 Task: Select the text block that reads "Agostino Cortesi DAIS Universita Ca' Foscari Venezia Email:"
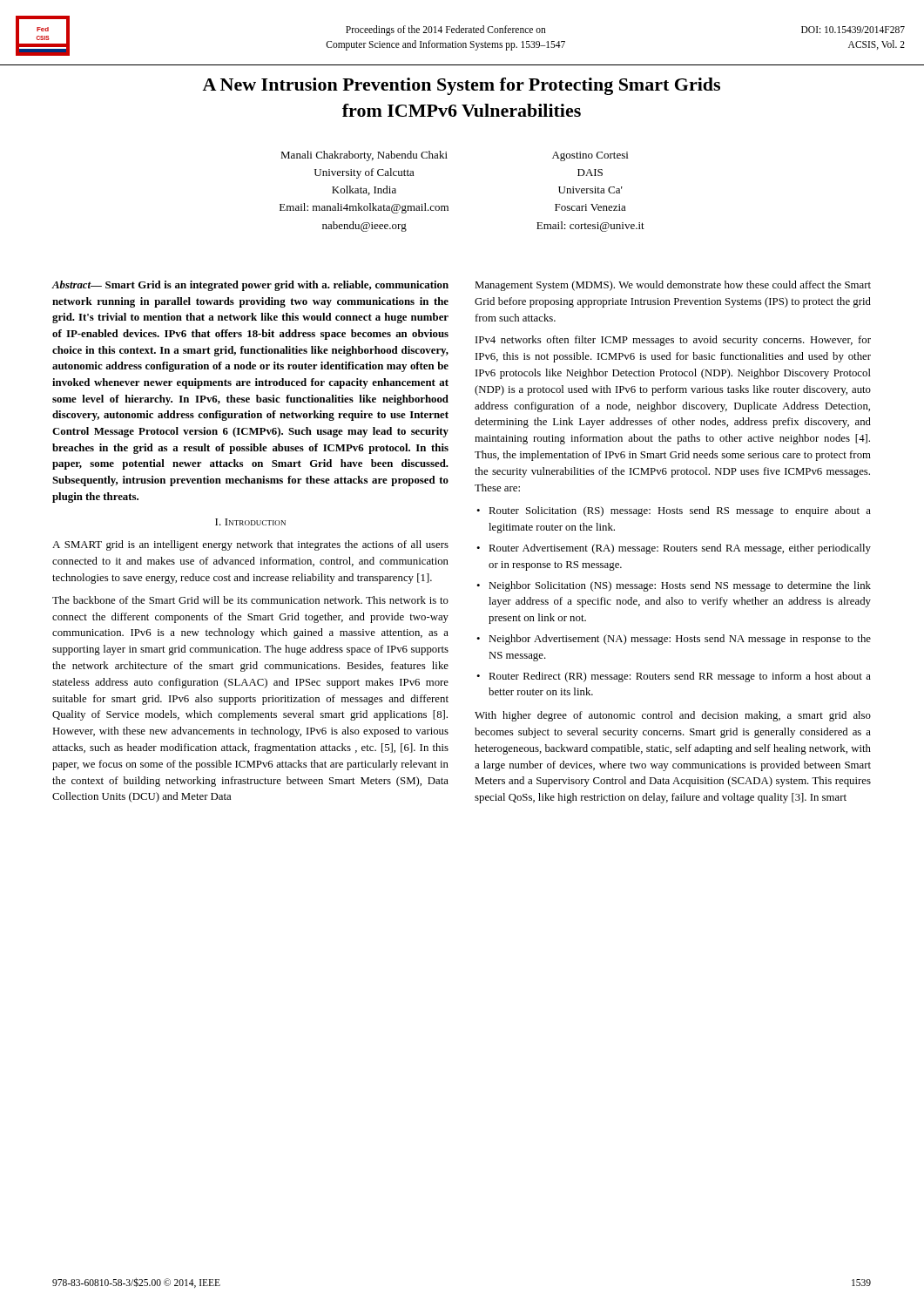pyautogui.click(x=590, y=190)
